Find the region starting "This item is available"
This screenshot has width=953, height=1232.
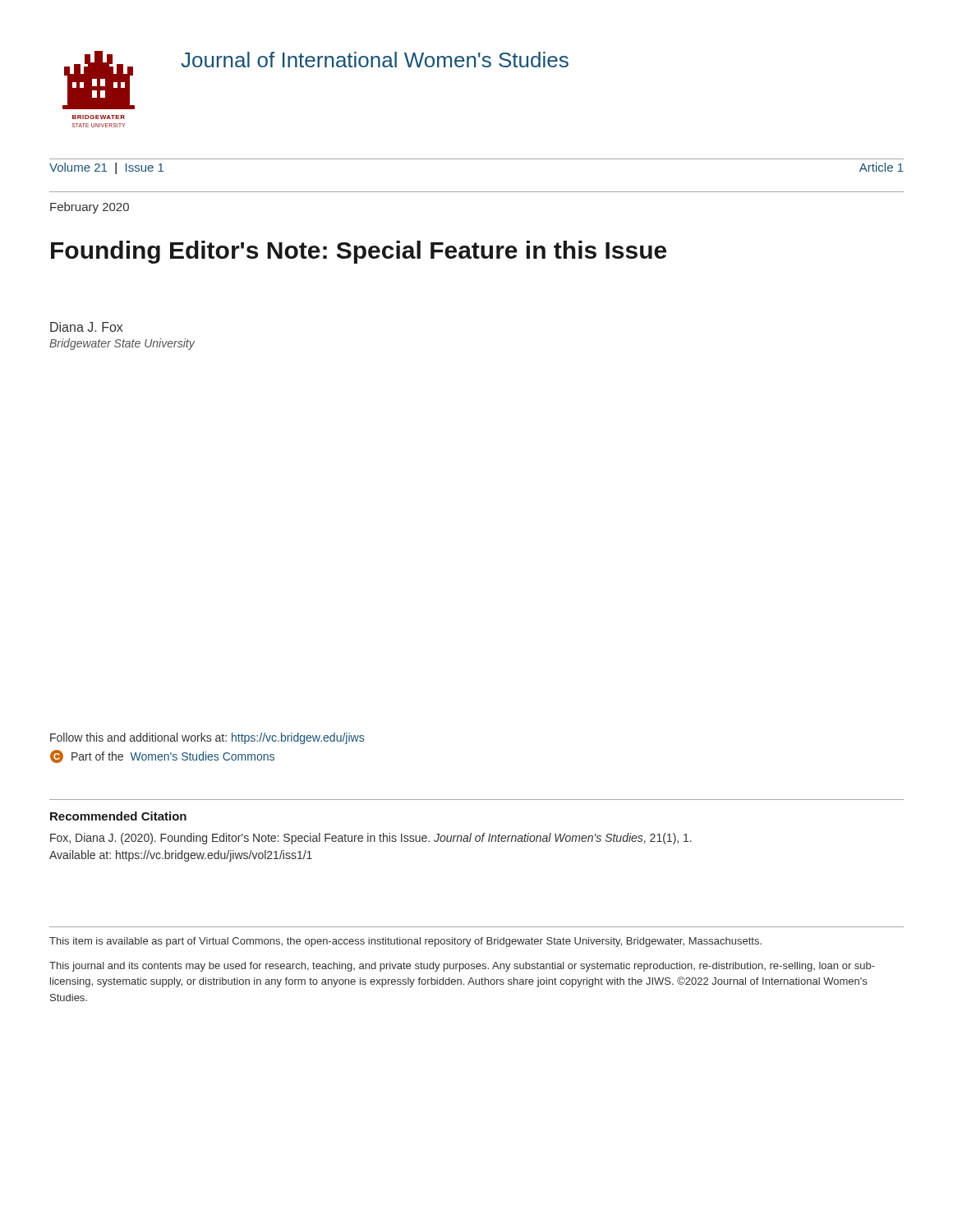point(476,941)
